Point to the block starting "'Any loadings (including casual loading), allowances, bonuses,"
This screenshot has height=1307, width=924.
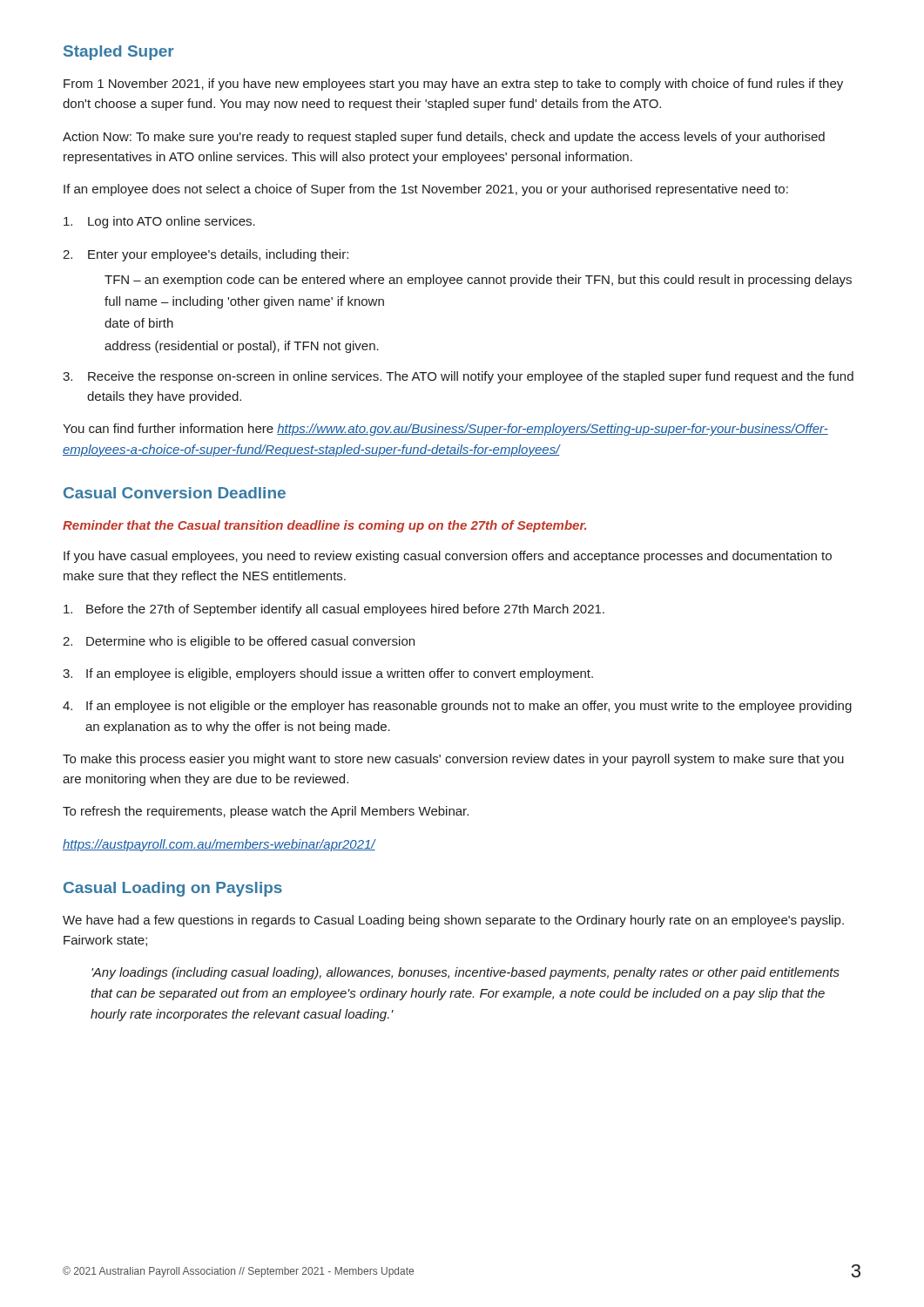tap(476, 994)
